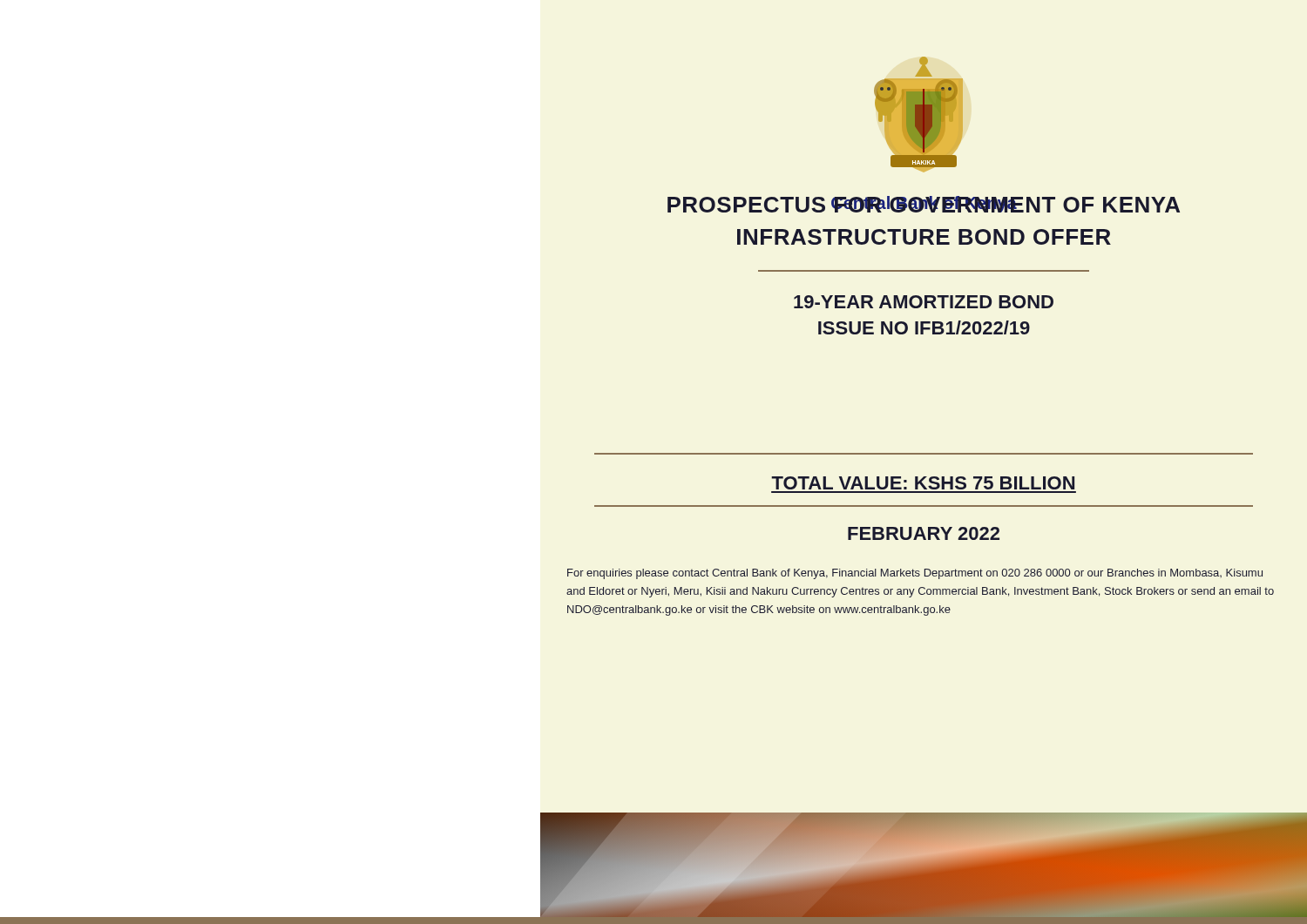Screen dimensions: 924x1307
Task: Point to "19-YEAR AMORTIZED BOND ISSUE NO IFB1/2022/19"
Action: [924, 315]
